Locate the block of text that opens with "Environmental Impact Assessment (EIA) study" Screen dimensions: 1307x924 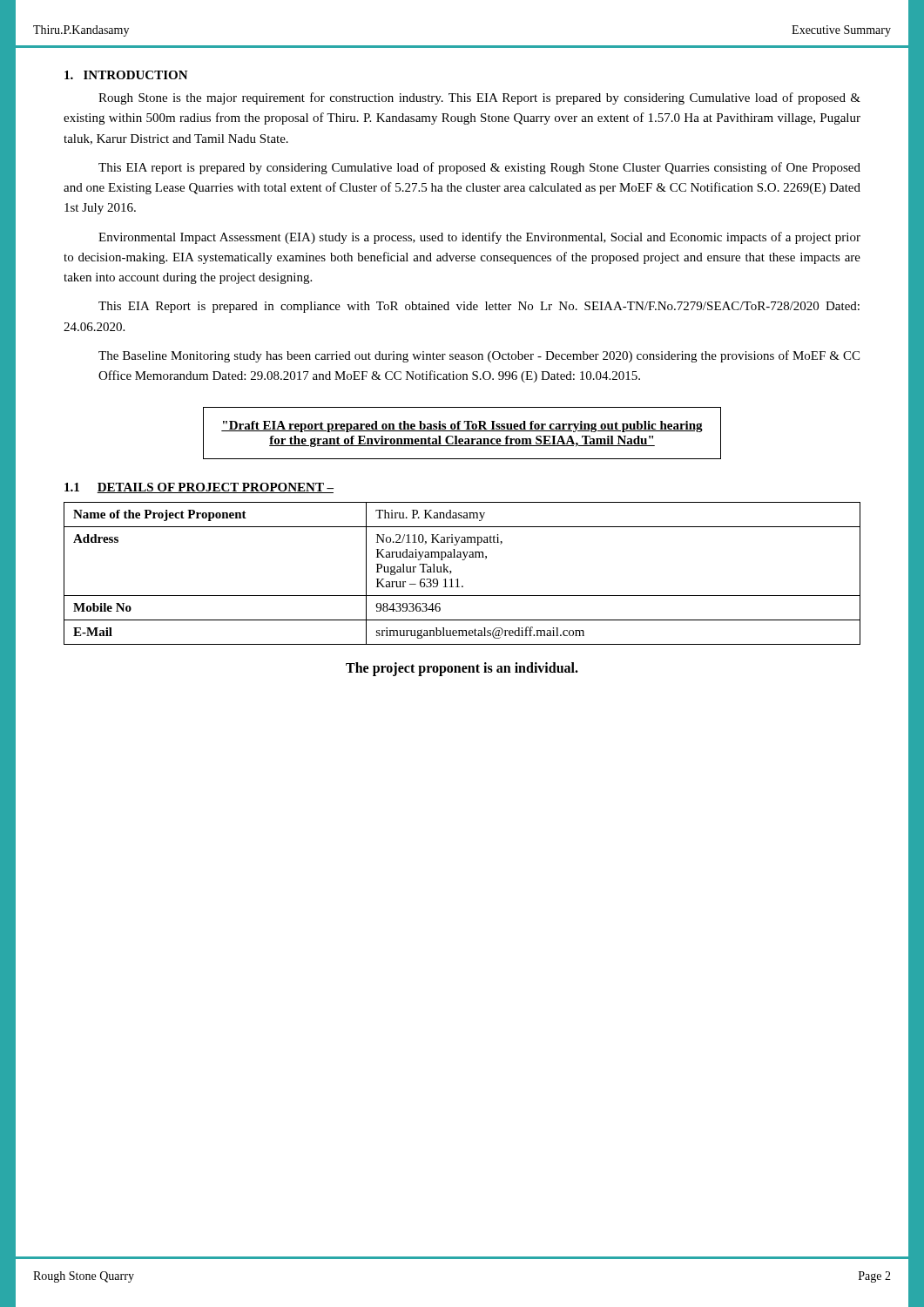(x=462, y=257)
